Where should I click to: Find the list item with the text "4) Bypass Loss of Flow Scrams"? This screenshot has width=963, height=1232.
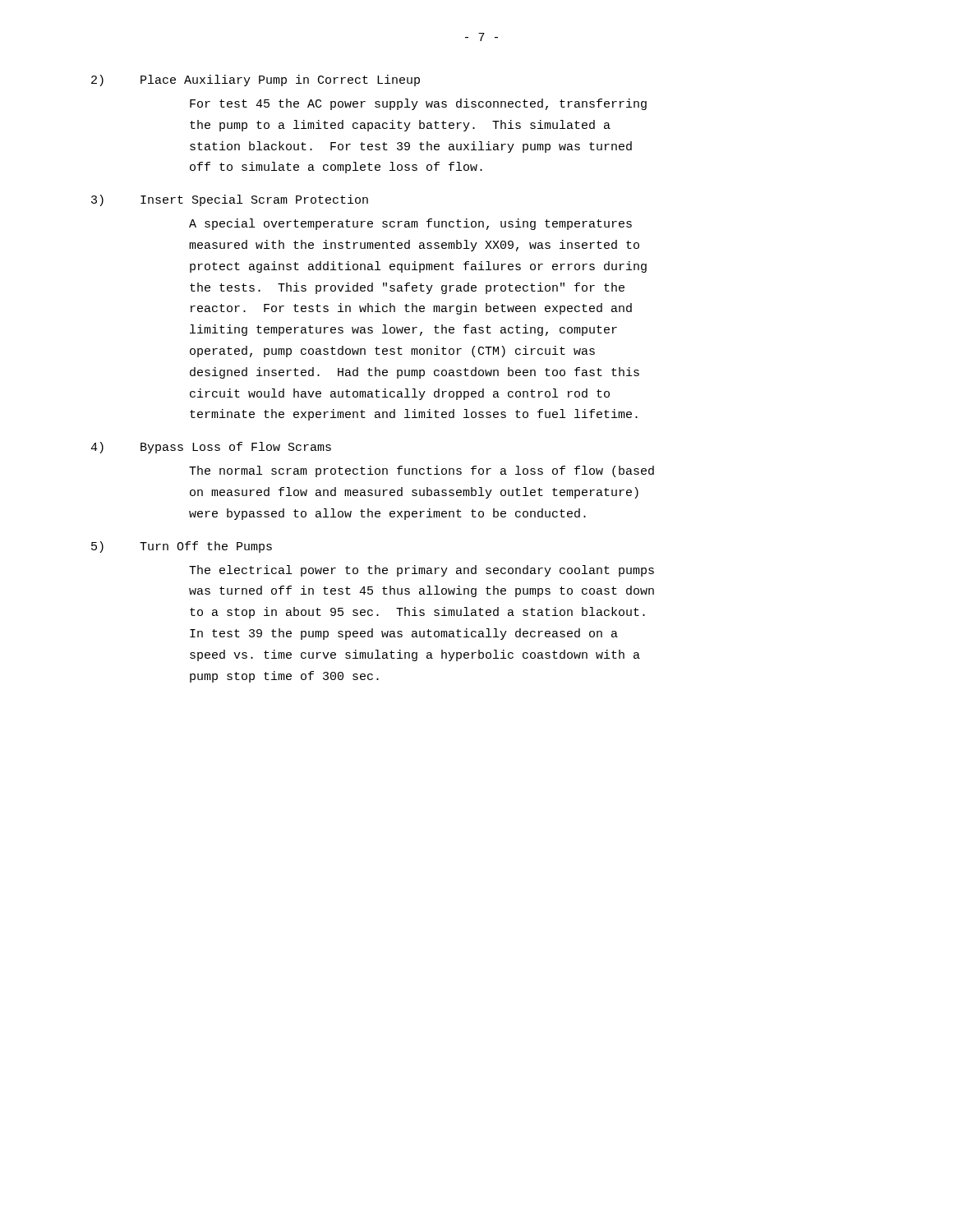click(x=490, y=483)
